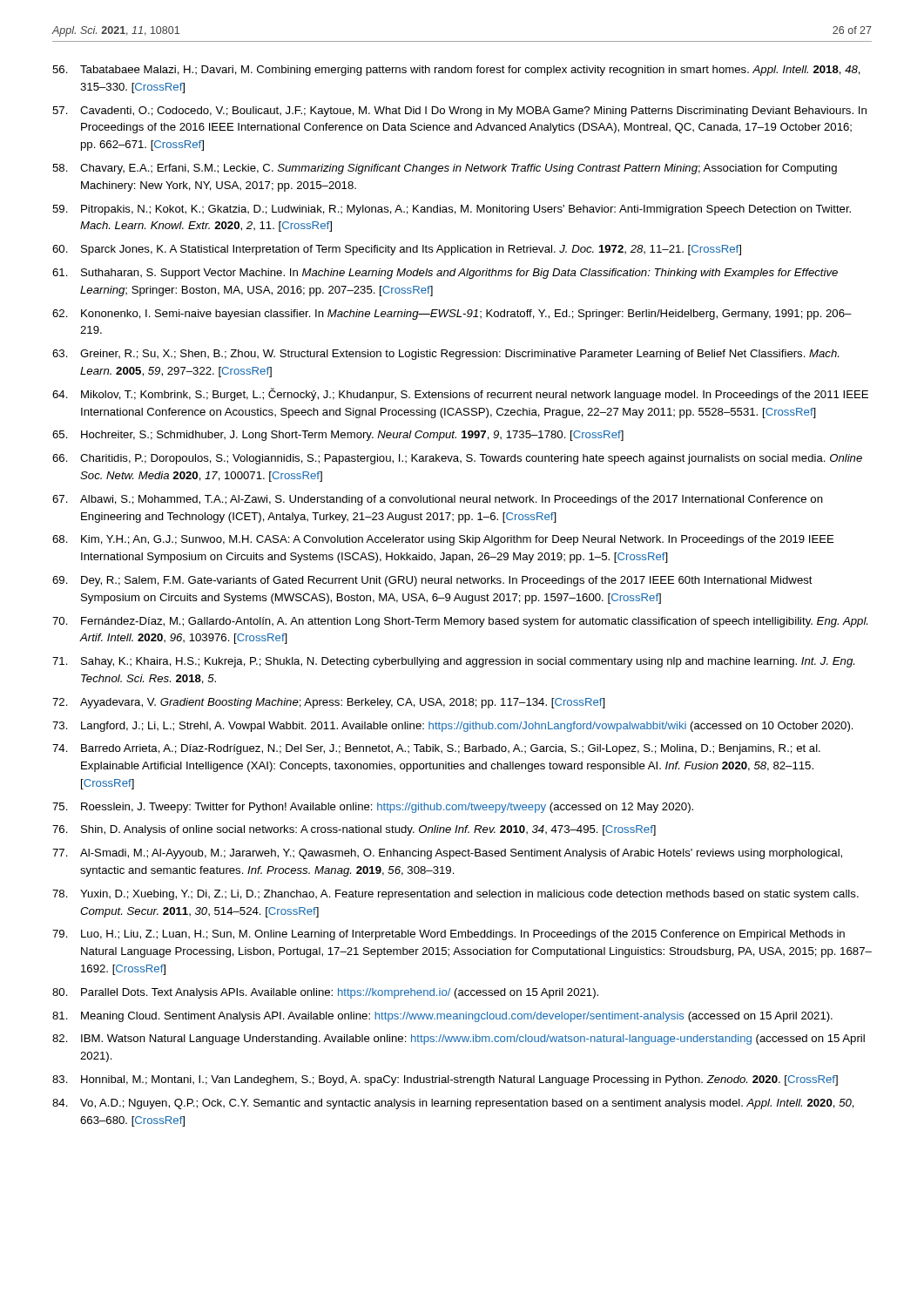924x1307 pixels.
Task: Select the text block starting "70. Fernández-Díaz, M.; Gallardo-Antolín, A."
Action: pos(462,629)
